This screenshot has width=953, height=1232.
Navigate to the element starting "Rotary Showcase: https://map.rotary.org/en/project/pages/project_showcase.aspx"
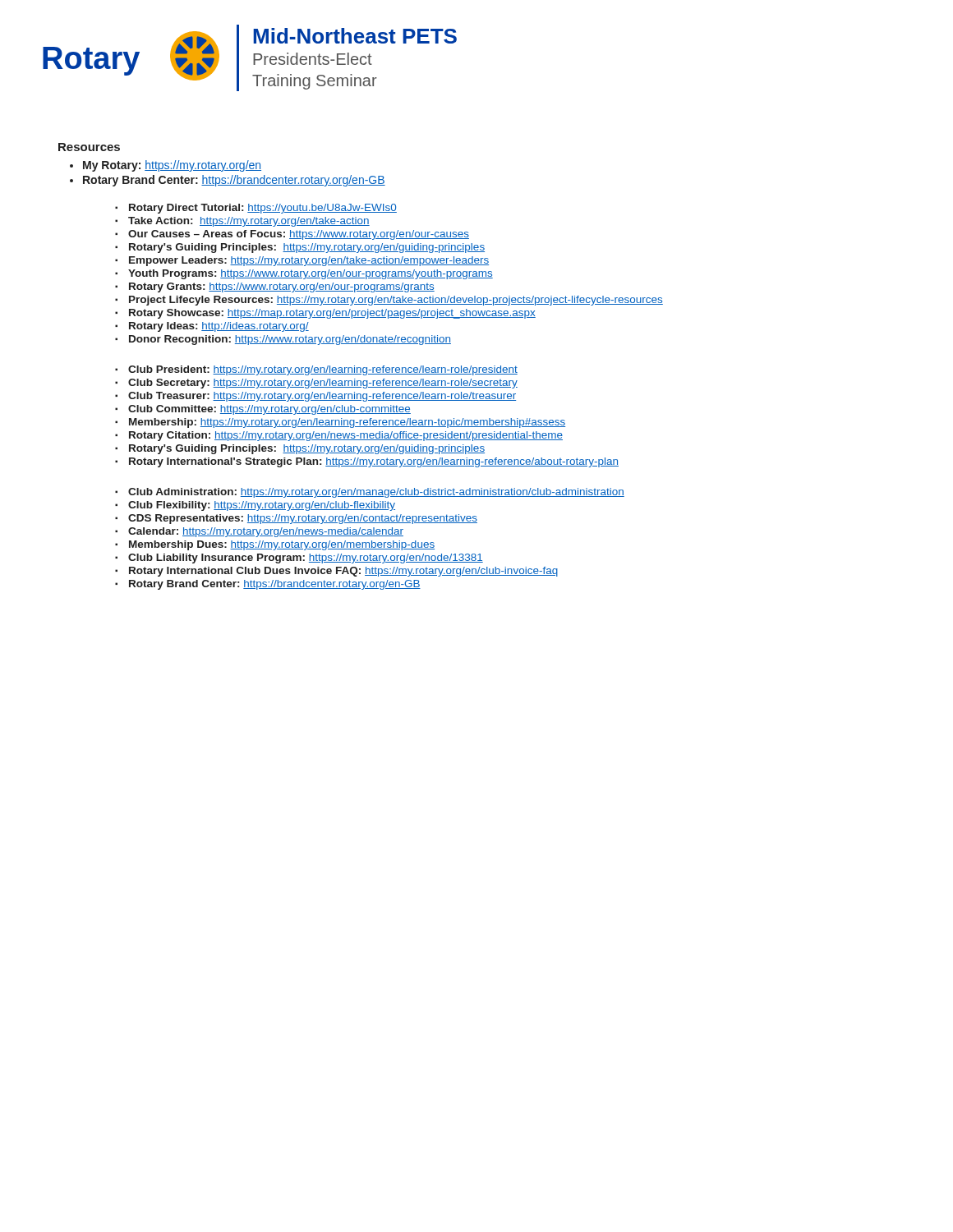[332, 313]
